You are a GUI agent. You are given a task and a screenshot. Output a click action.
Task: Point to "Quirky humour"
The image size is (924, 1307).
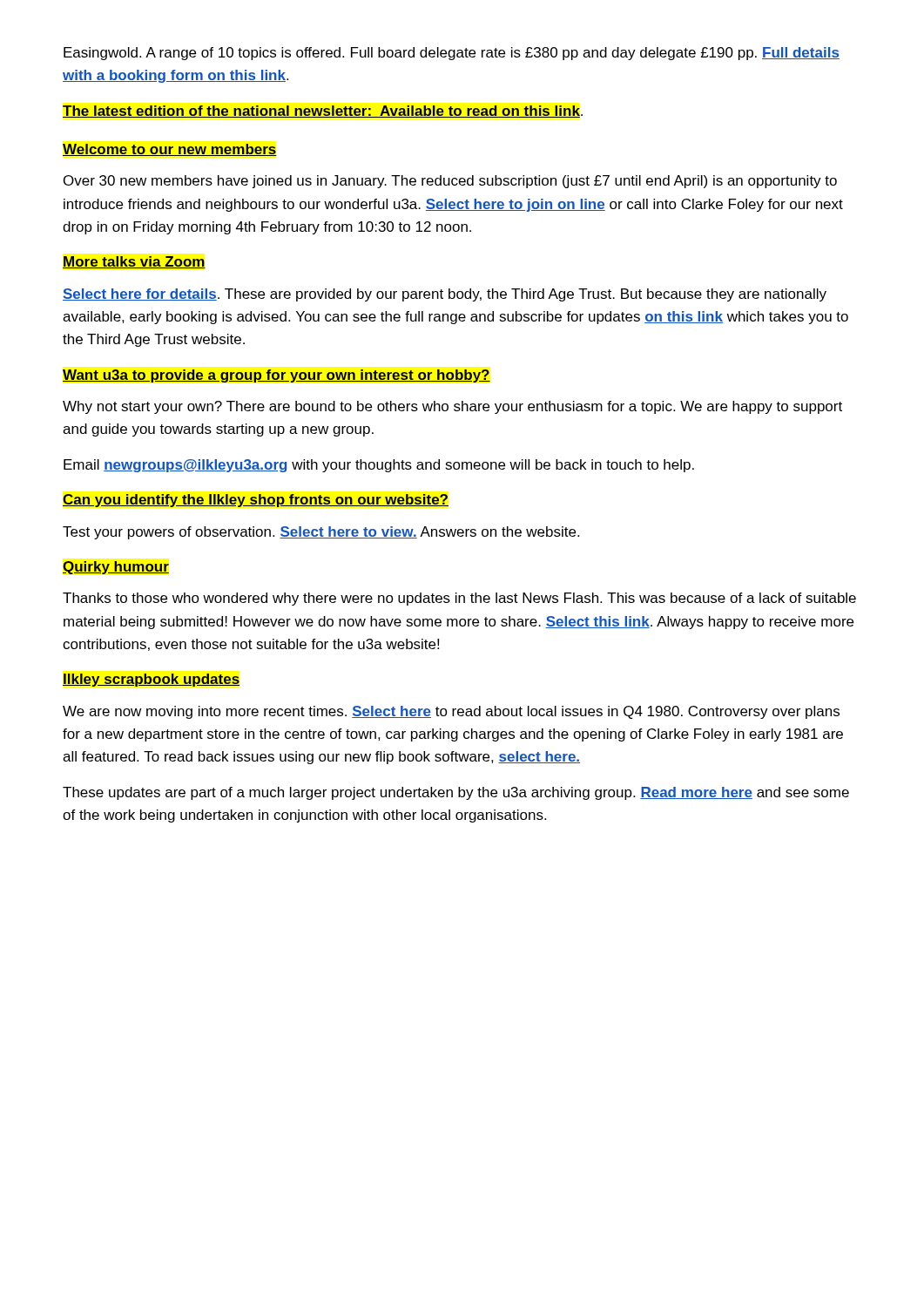(x=116, y=567)
